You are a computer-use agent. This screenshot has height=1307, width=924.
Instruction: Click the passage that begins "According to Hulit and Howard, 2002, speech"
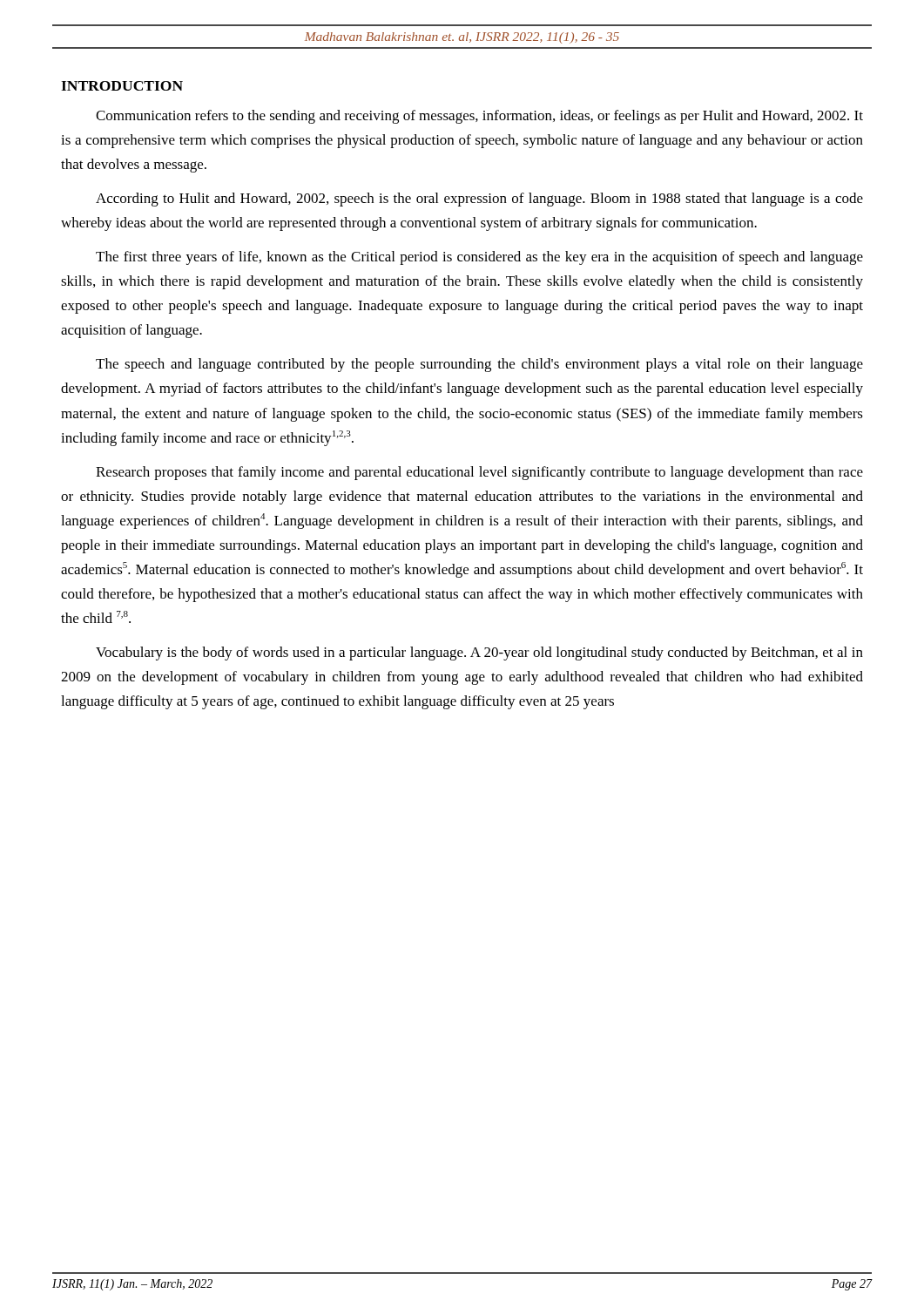(x=462, y=211)
